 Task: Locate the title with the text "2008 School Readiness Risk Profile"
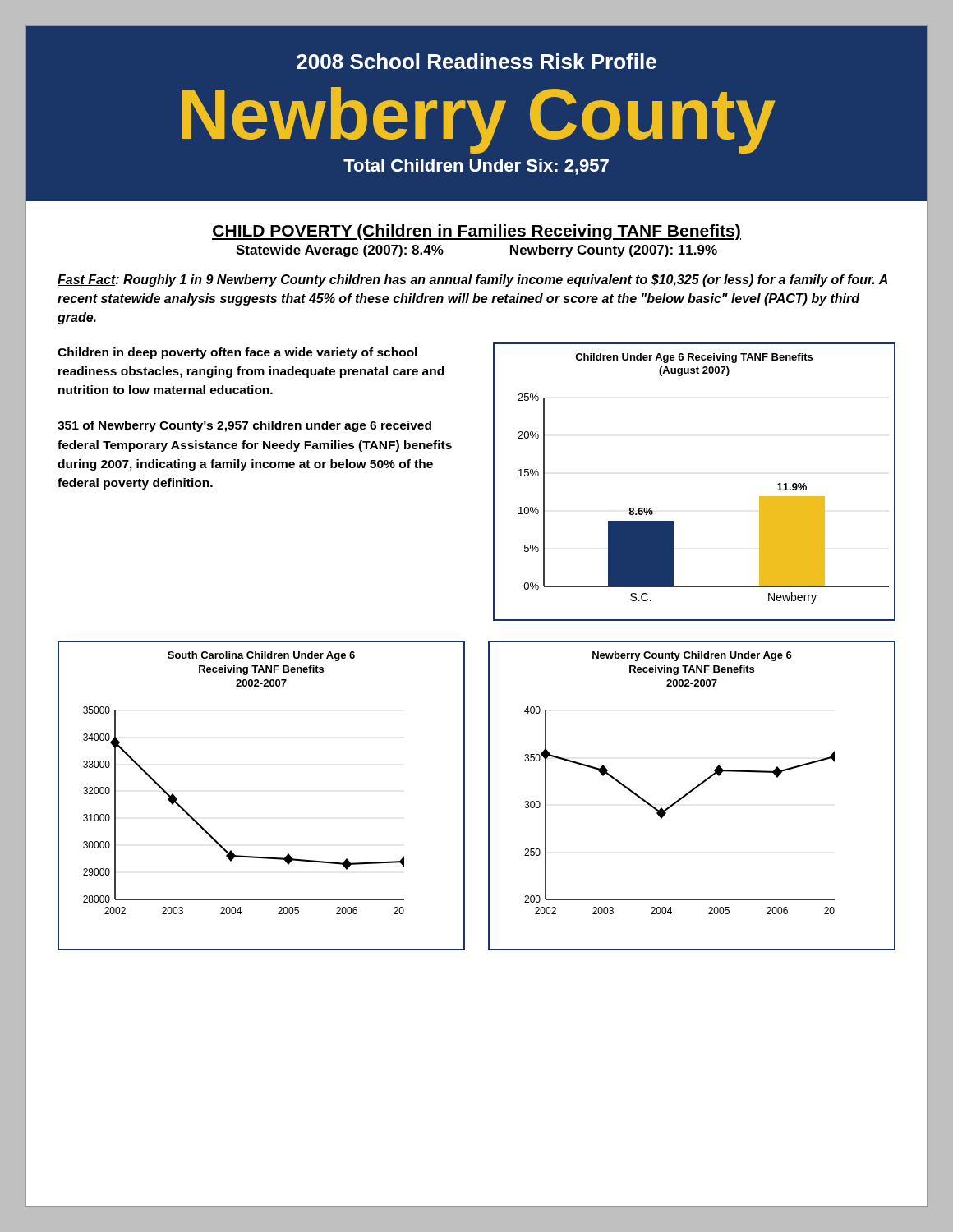[476, 113]
